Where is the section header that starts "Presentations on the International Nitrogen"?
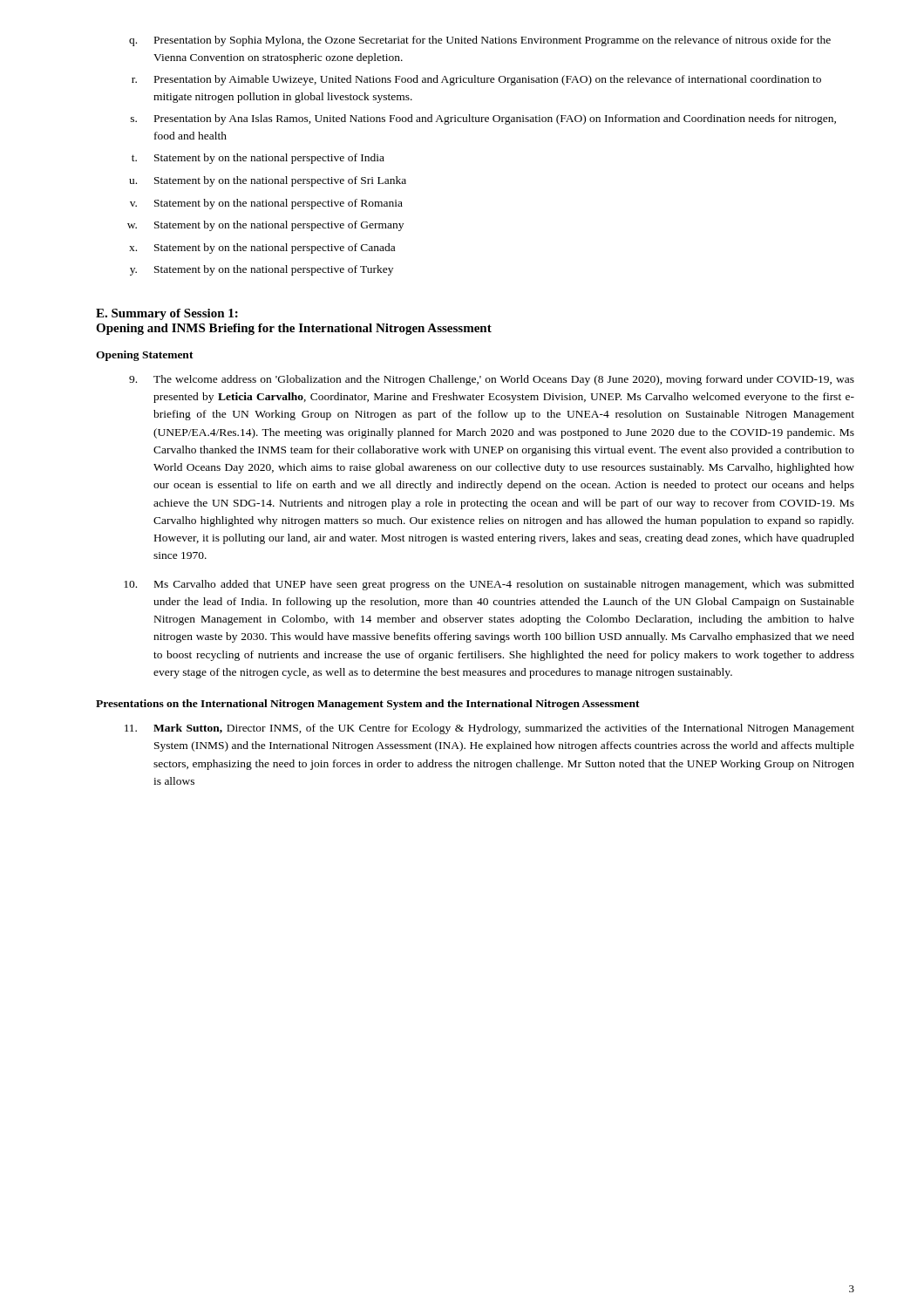The image size is (924, 1308). tap(368, 703)
